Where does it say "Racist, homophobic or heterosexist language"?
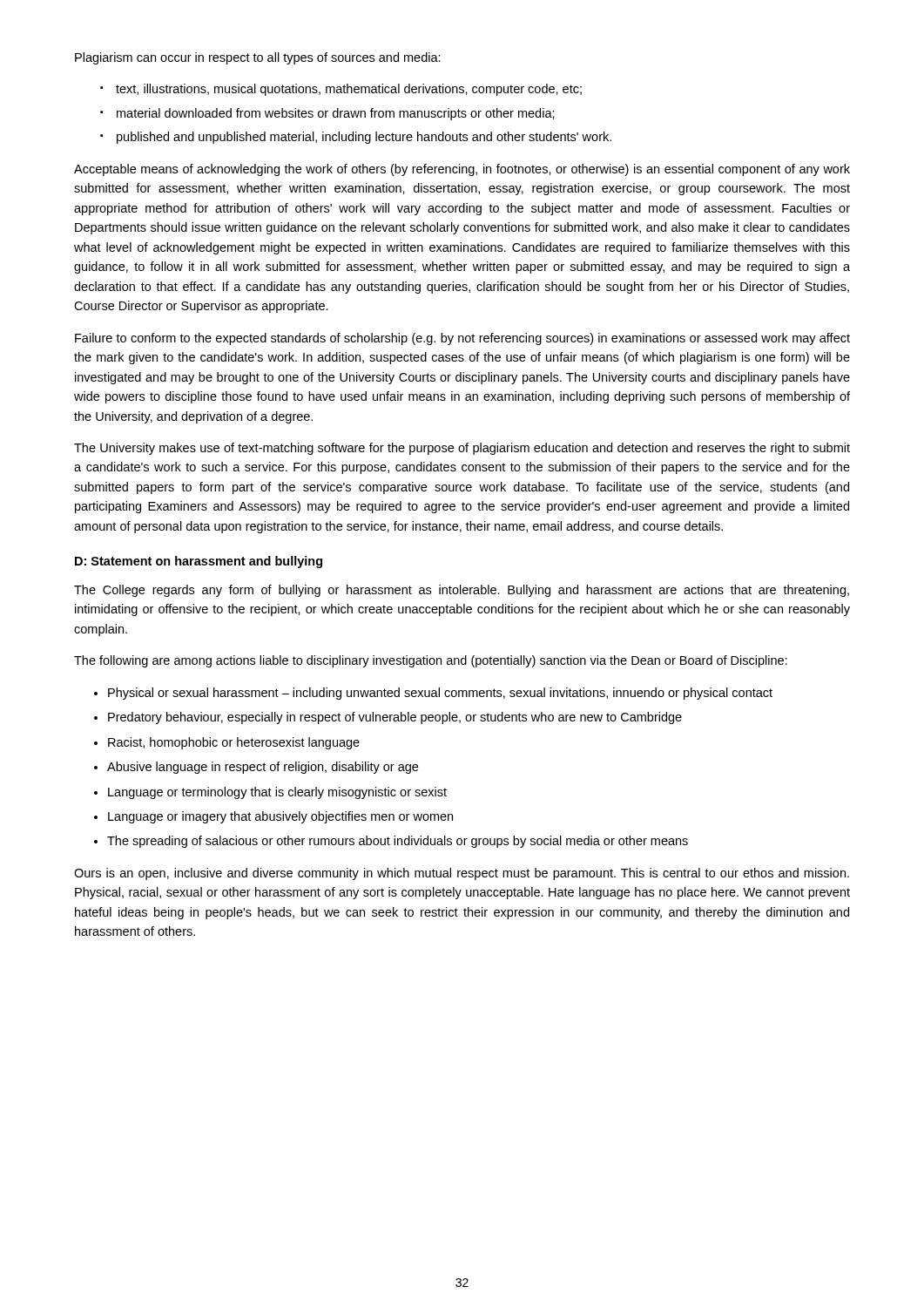Screen dimensions: 1307x924 [x=234, y=743]
